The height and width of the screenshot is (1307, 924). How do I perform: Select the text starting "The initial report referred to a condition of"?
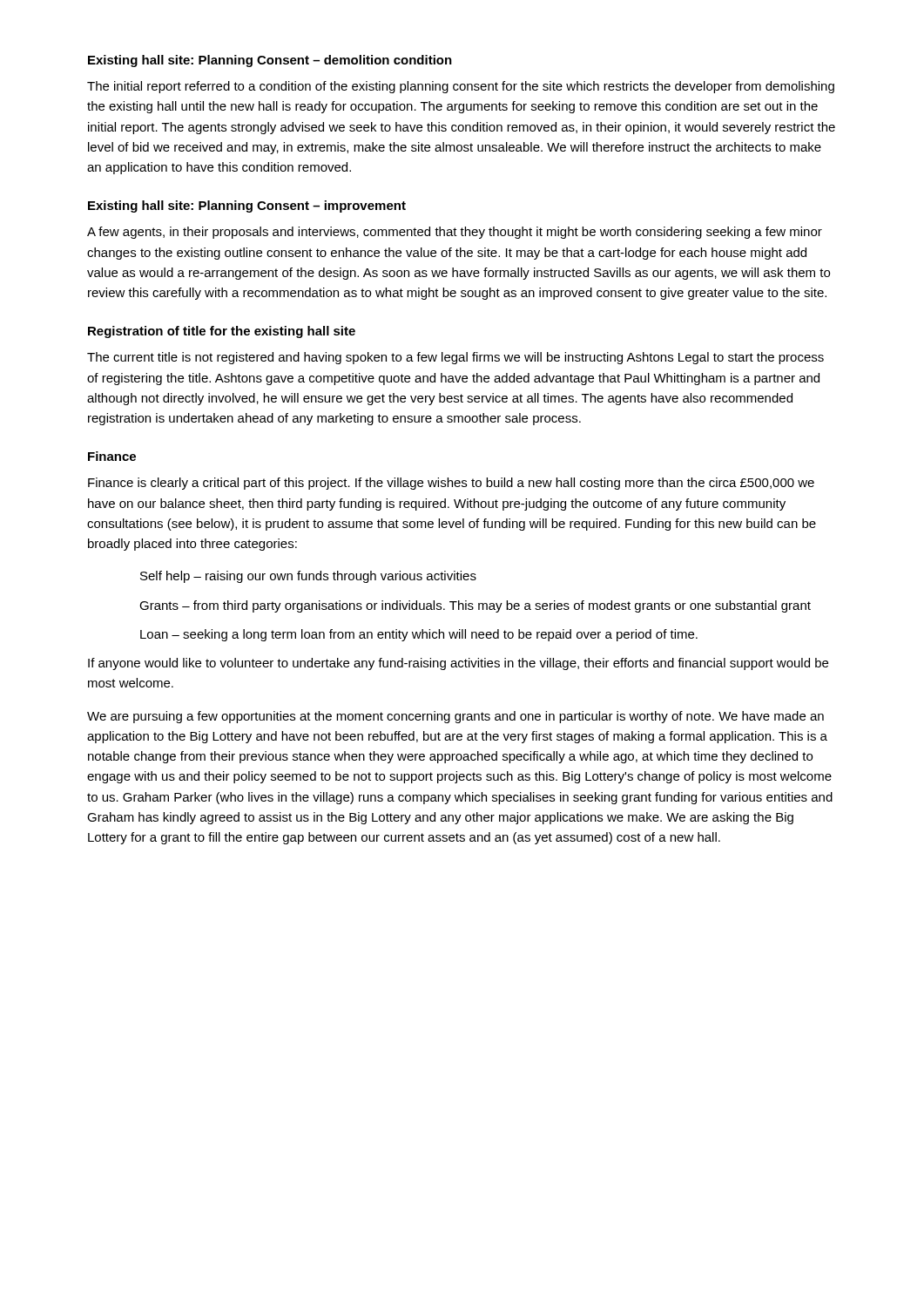[x=461, y=126]
